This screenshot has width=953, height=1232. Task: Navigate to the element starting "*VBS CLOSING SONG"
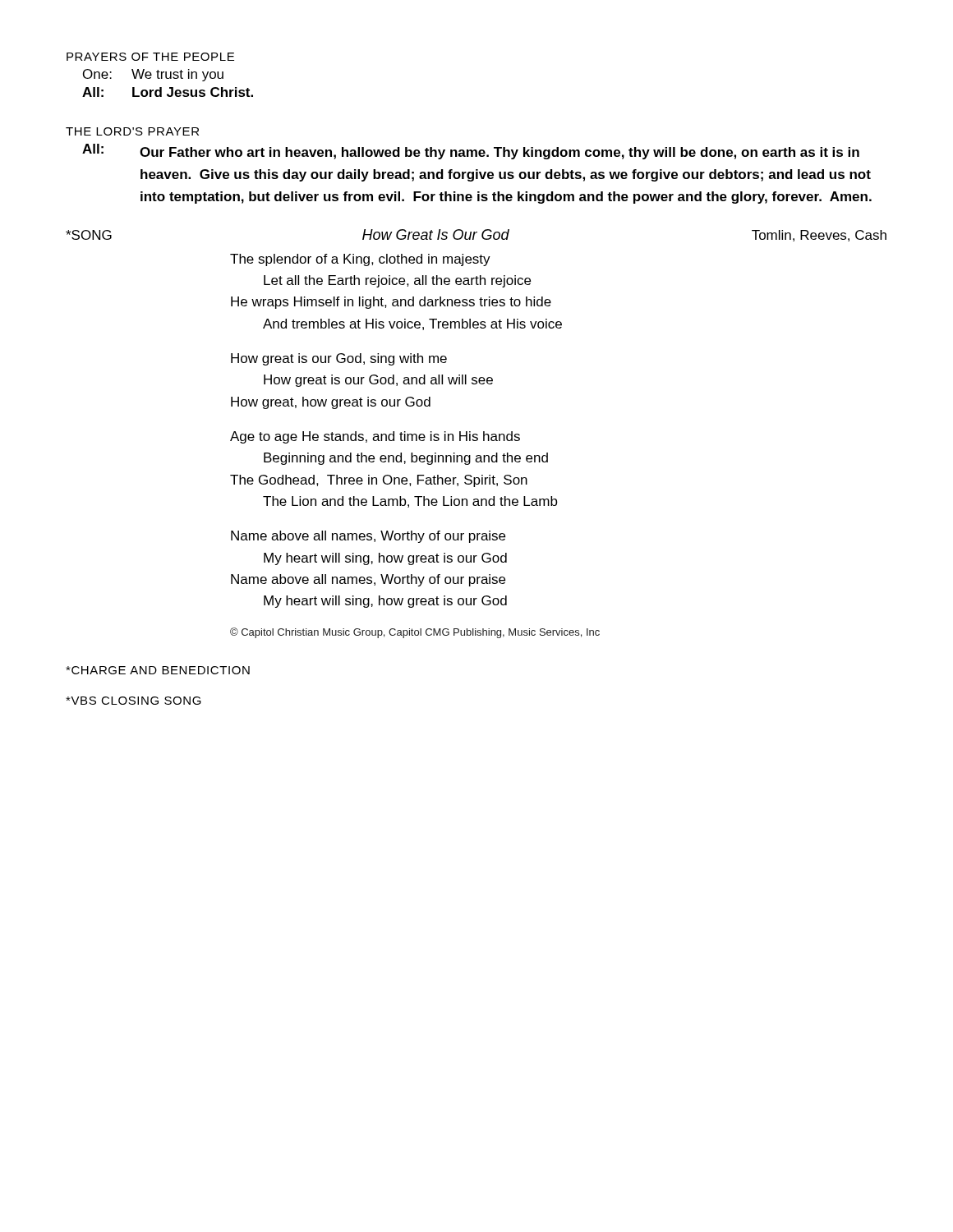(134, 700)
